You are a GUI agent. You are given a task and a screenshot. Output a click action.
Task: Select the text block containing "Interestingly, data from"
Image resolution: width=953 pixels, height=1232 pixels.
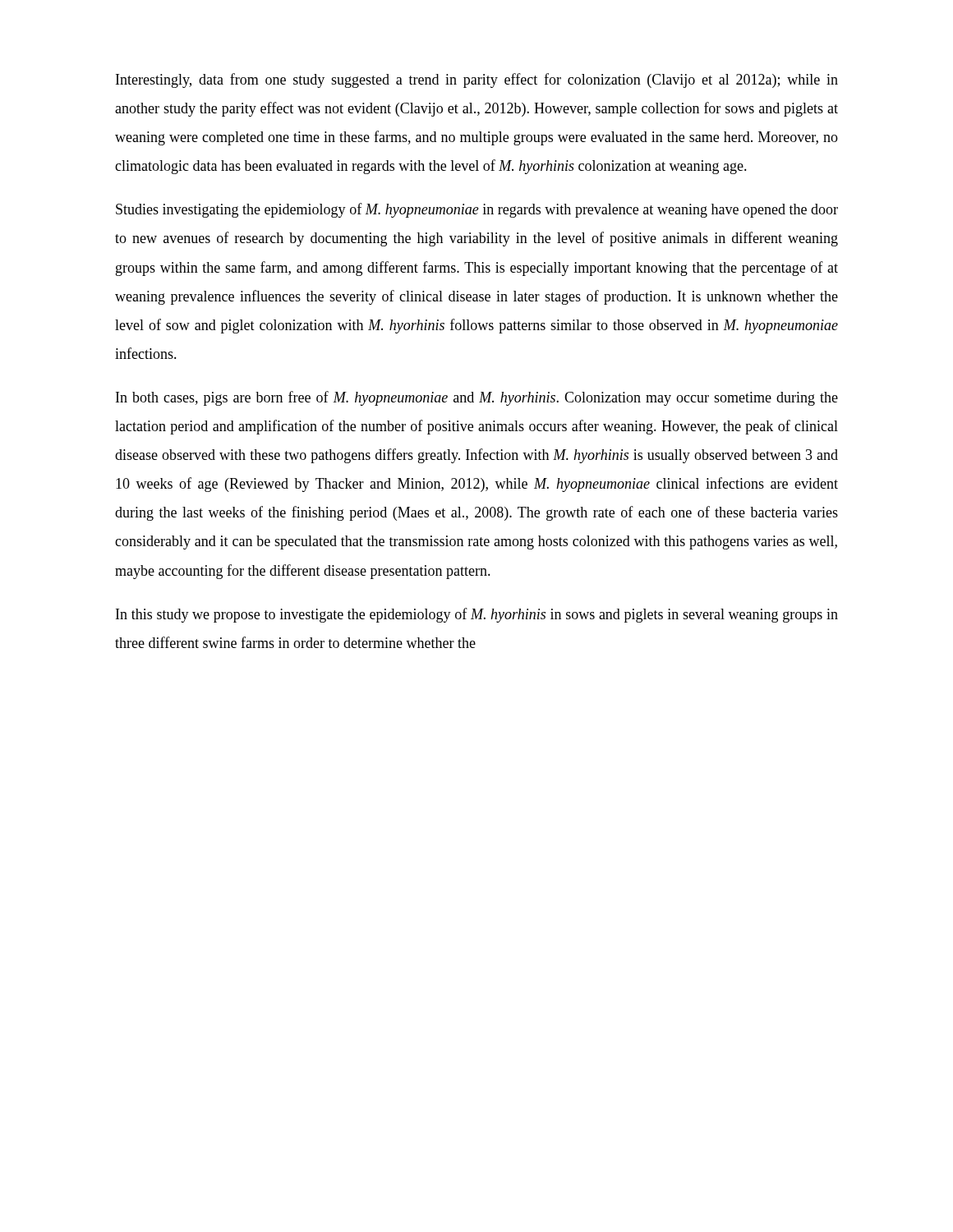tap(476, 123)
